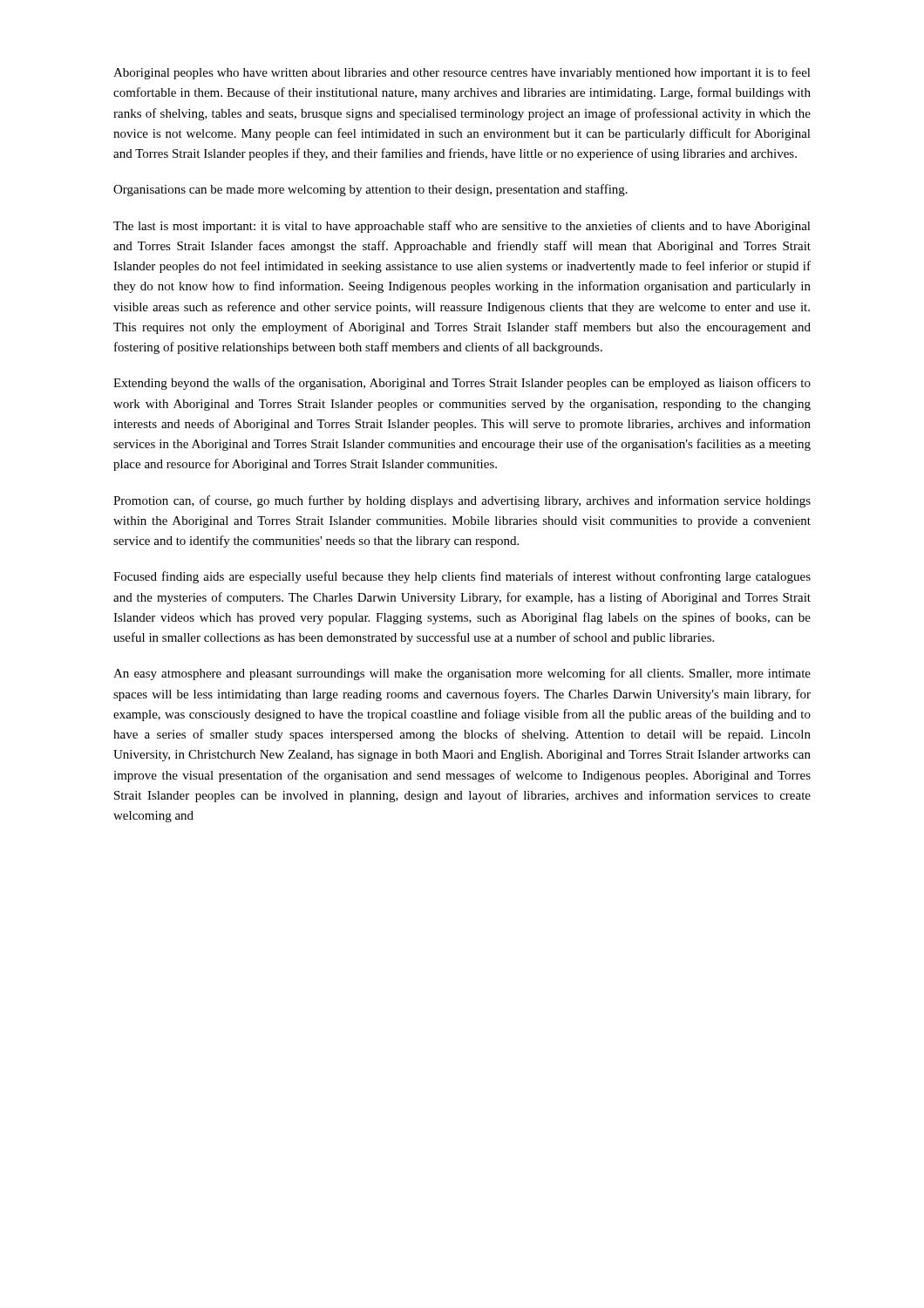
Task: Point to the text block starting "Organisations can be made"
Action: click(x=371, y=189)
